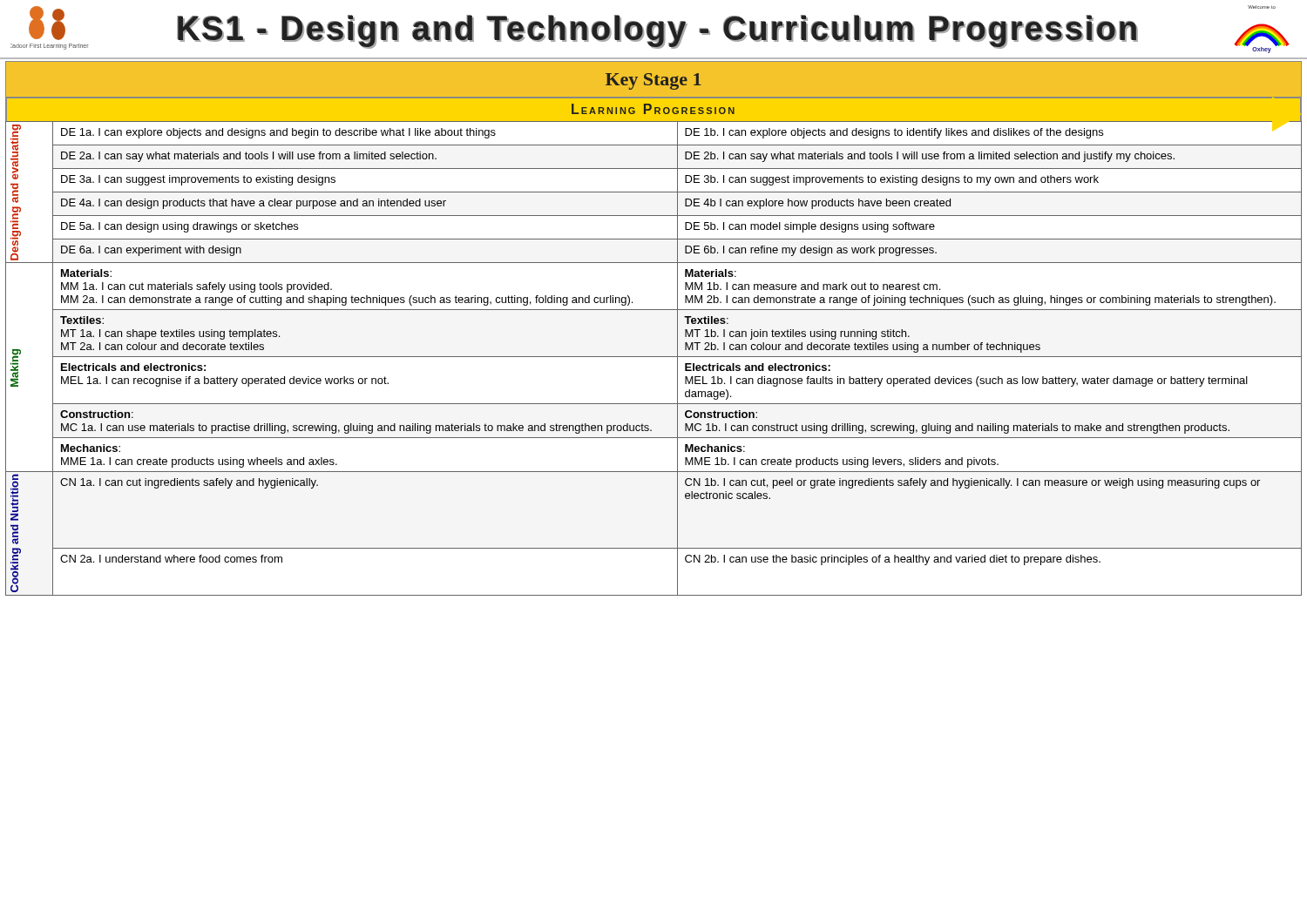Find the table
The image size is (1307, 924).
tap(654, 358)
